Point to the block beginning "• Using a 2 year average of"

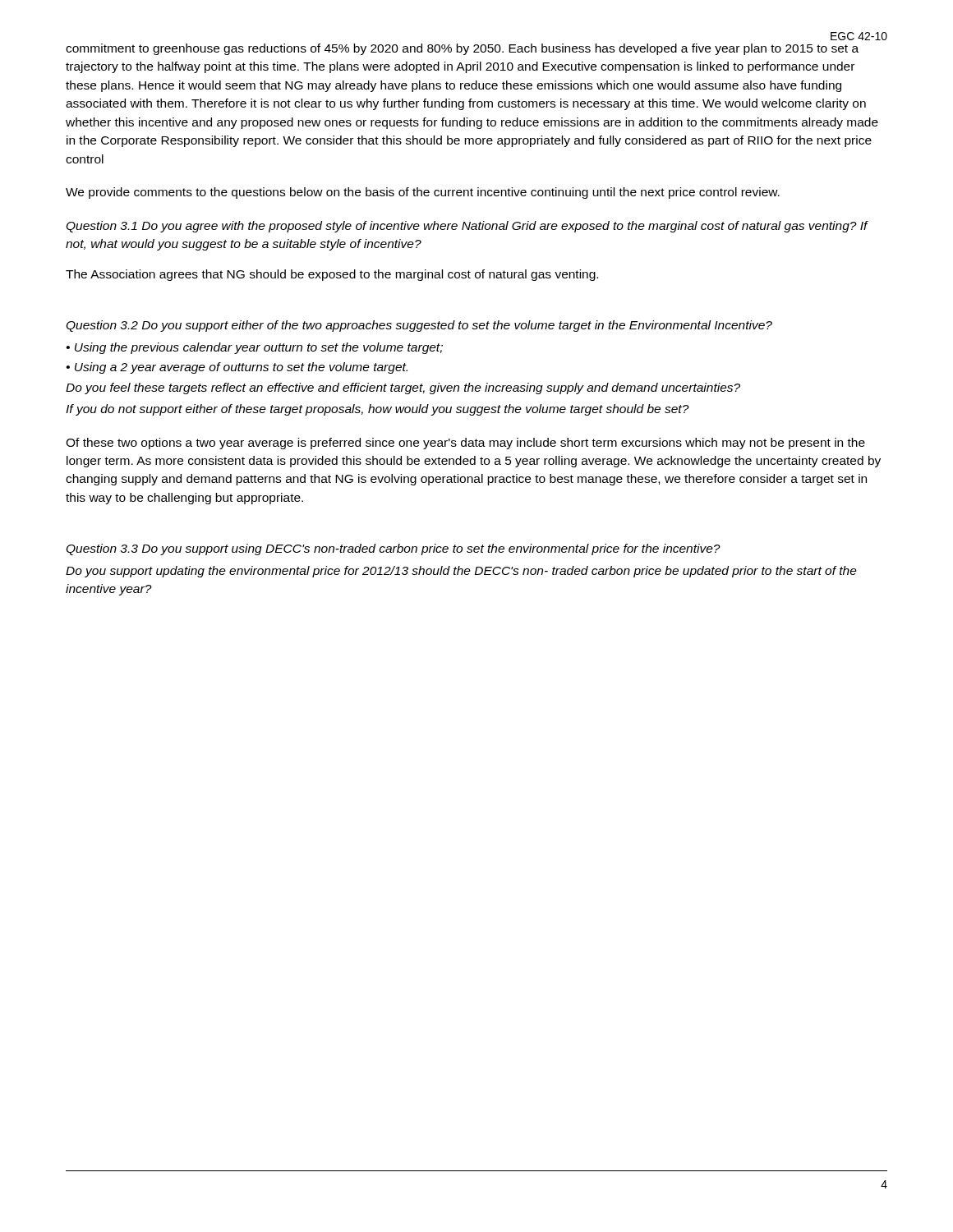click(x=237, y=367)
